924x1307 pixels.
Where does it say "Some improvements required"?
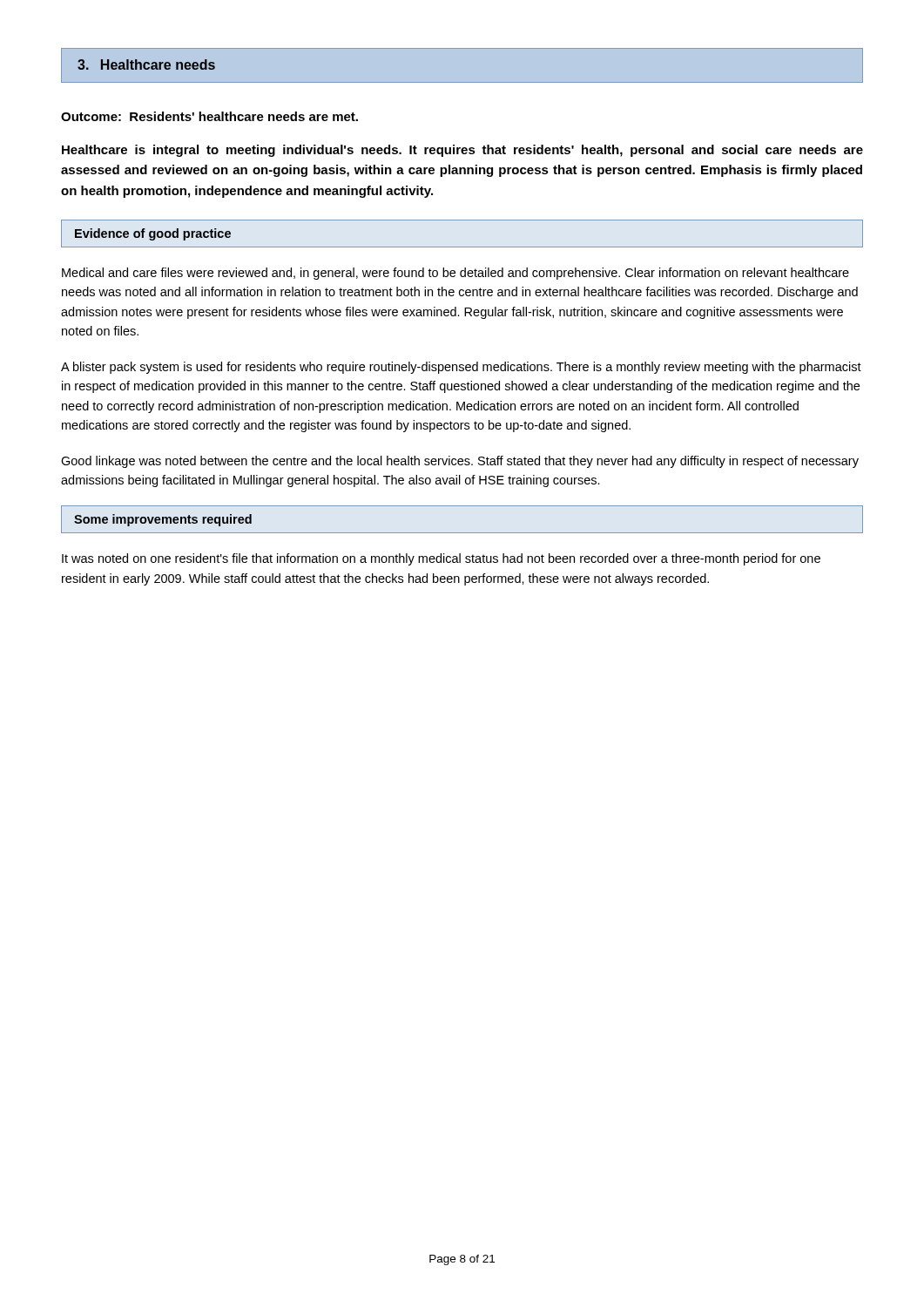[163, 520]
